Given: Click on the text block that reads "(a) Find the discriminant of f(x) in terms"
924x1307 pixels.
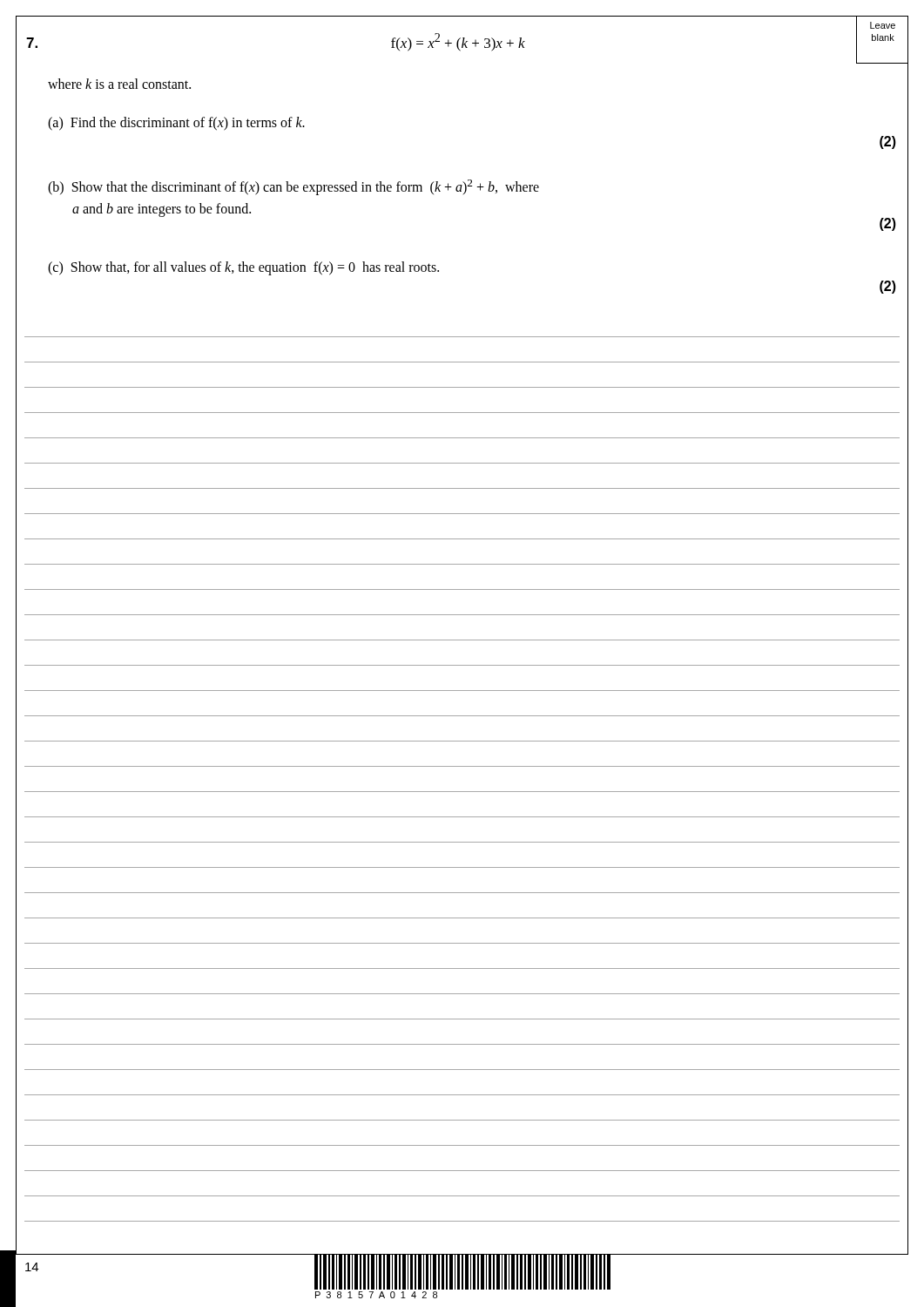Looking at the screenshot, I should tap(177, 122).
